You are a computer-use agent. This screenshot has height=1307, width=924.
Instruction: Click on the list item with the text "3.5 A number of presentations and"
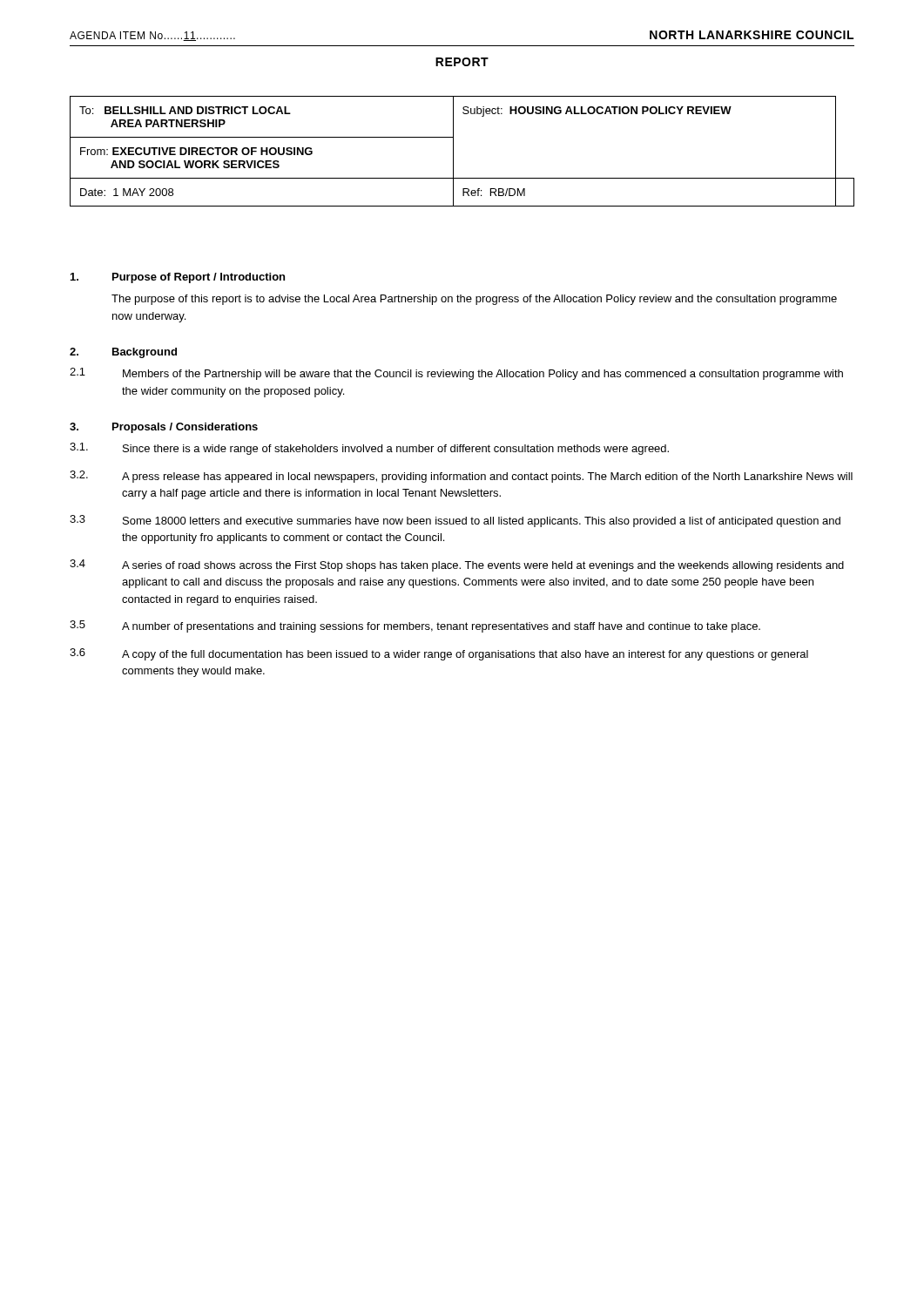pos(462,626)
